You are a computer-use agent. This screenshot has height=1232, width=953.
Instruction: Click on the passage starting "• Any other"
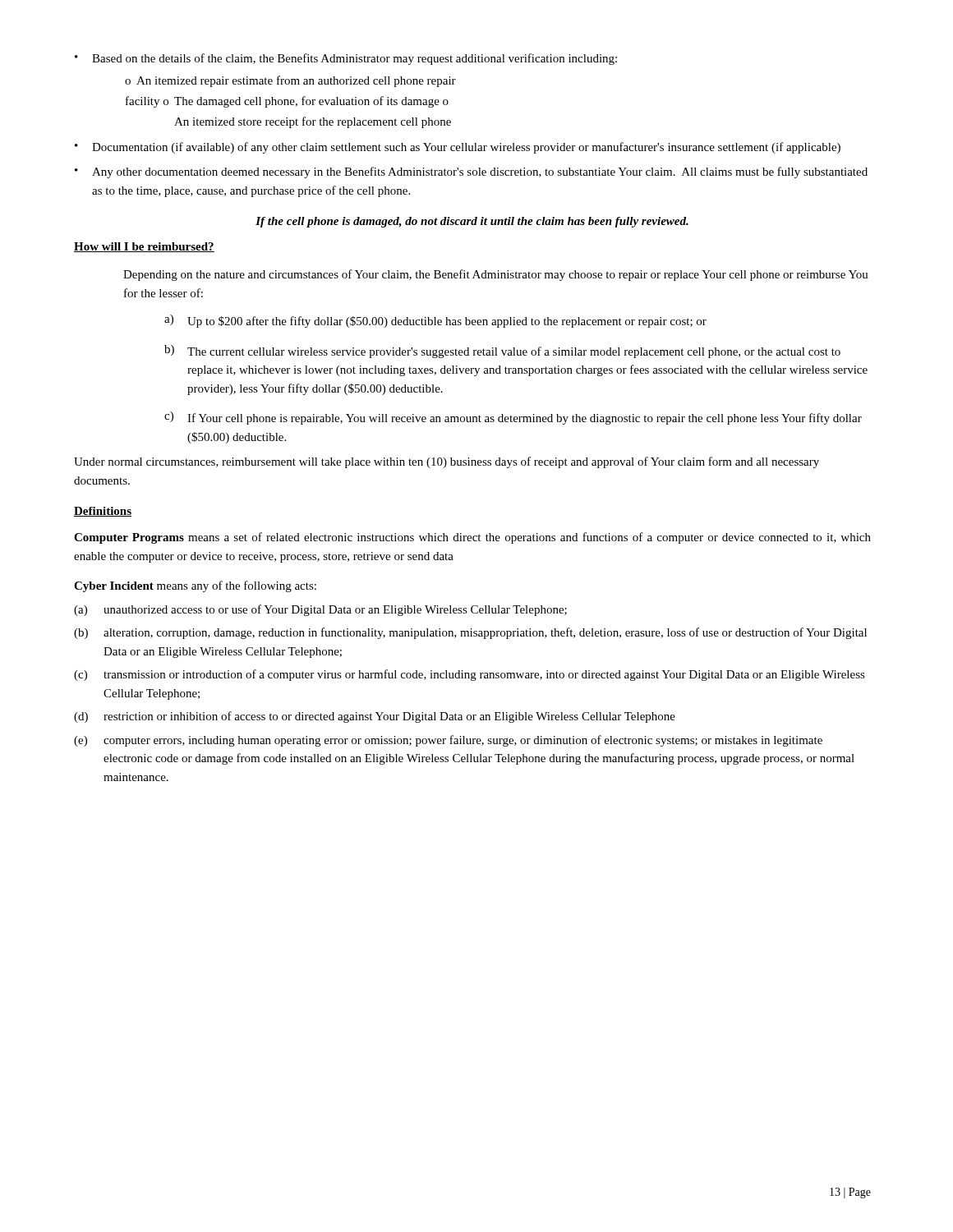coord(472,181)
